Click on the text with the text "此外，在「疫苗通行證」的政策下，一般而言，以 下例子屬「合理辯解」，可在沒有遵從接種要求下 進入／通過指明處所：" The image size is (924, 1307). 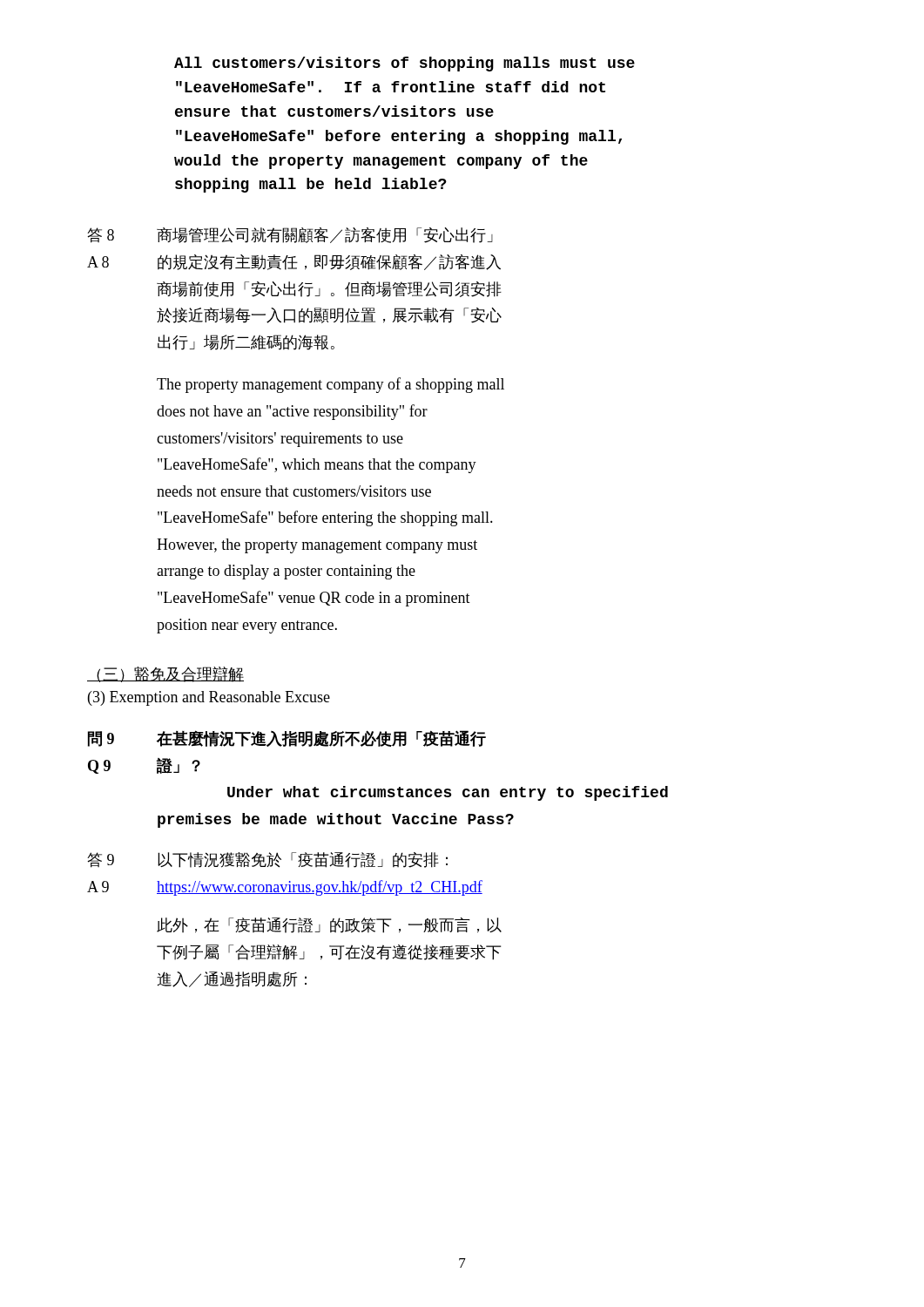[329, 952]
